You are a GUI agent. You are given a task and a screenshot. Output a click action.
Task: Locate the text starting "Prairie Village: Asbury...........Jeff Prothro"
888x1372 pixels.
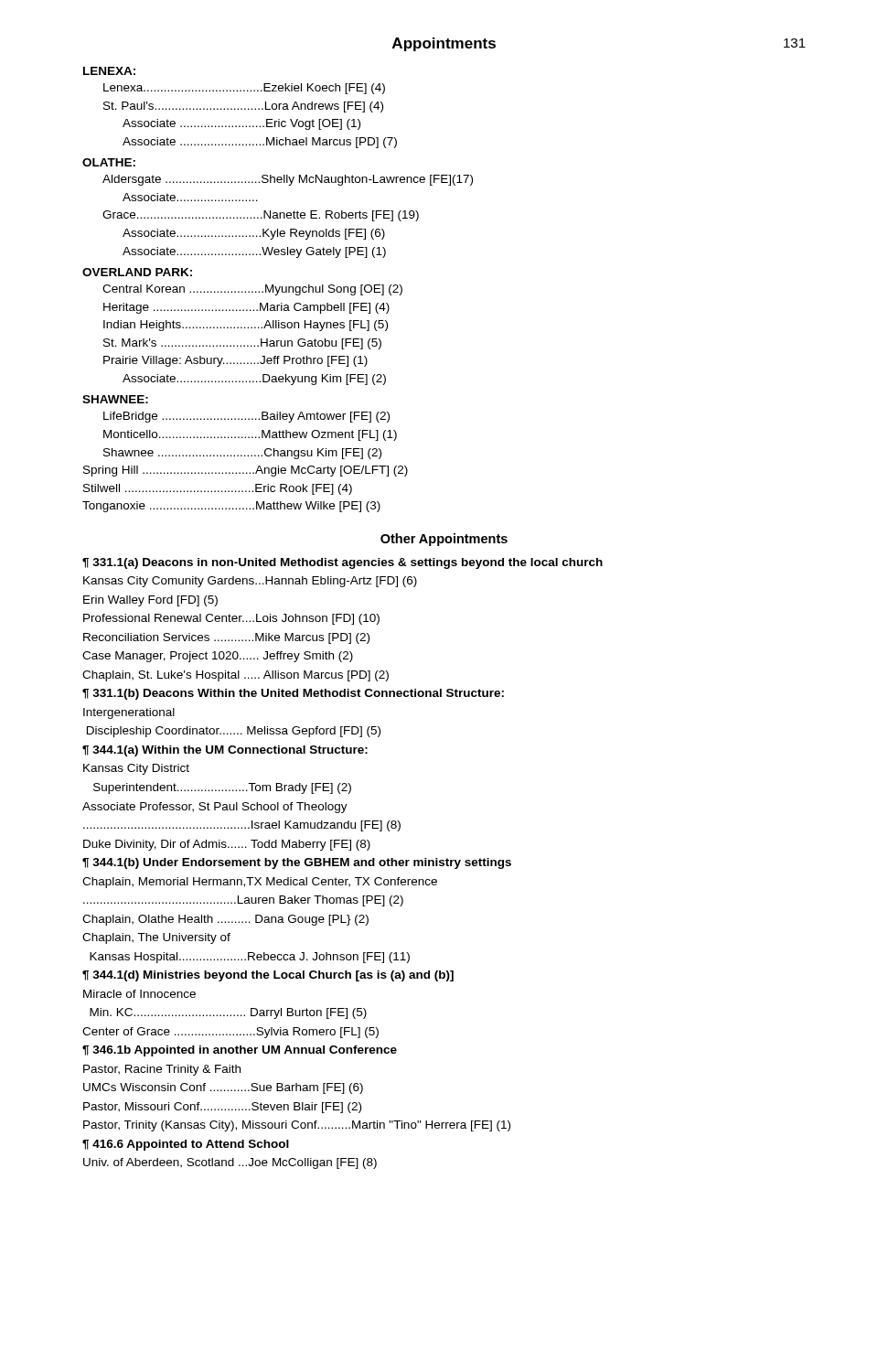point(235,360)
